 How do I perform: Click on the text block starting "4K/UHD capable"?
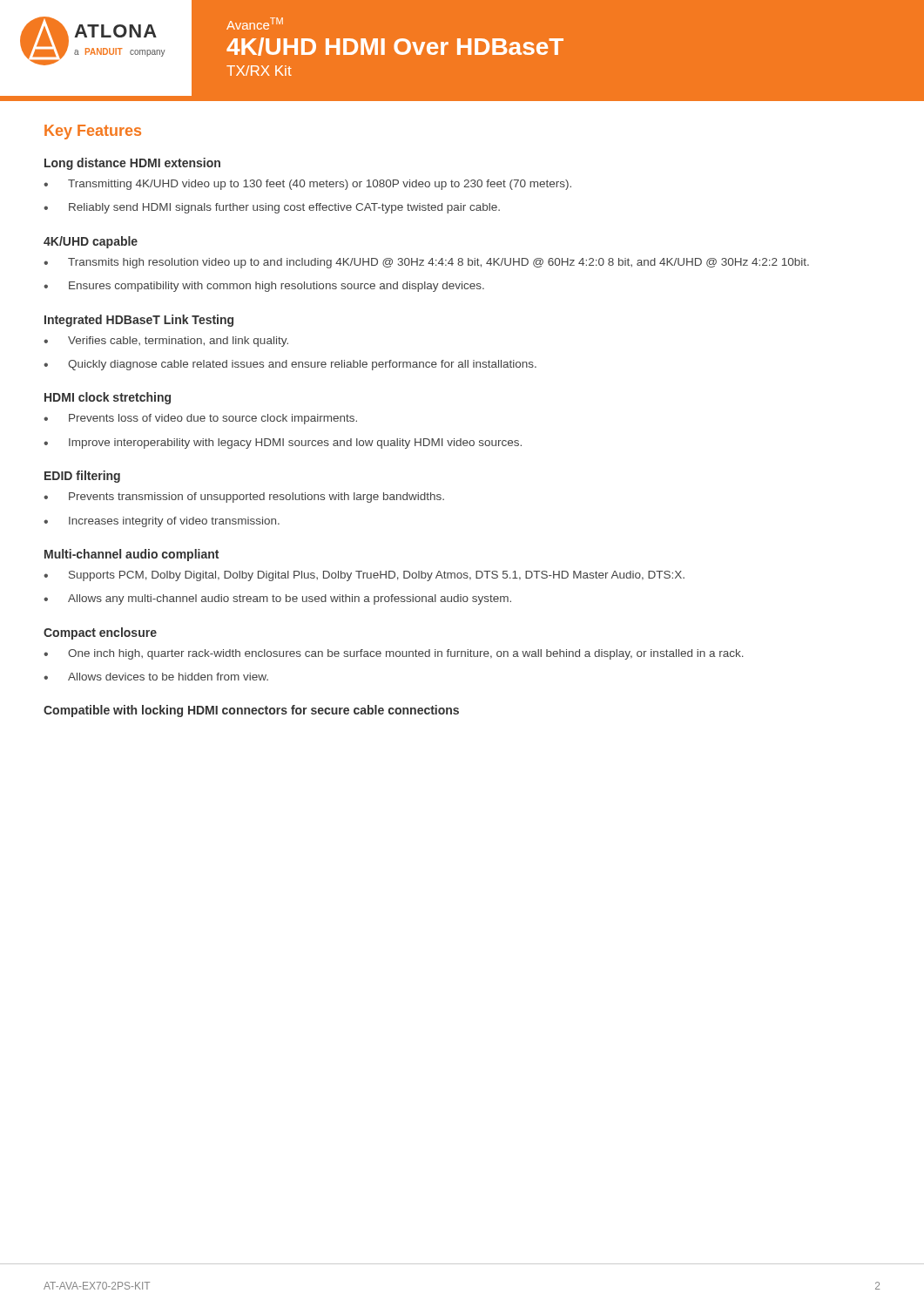tap(91, 241)
